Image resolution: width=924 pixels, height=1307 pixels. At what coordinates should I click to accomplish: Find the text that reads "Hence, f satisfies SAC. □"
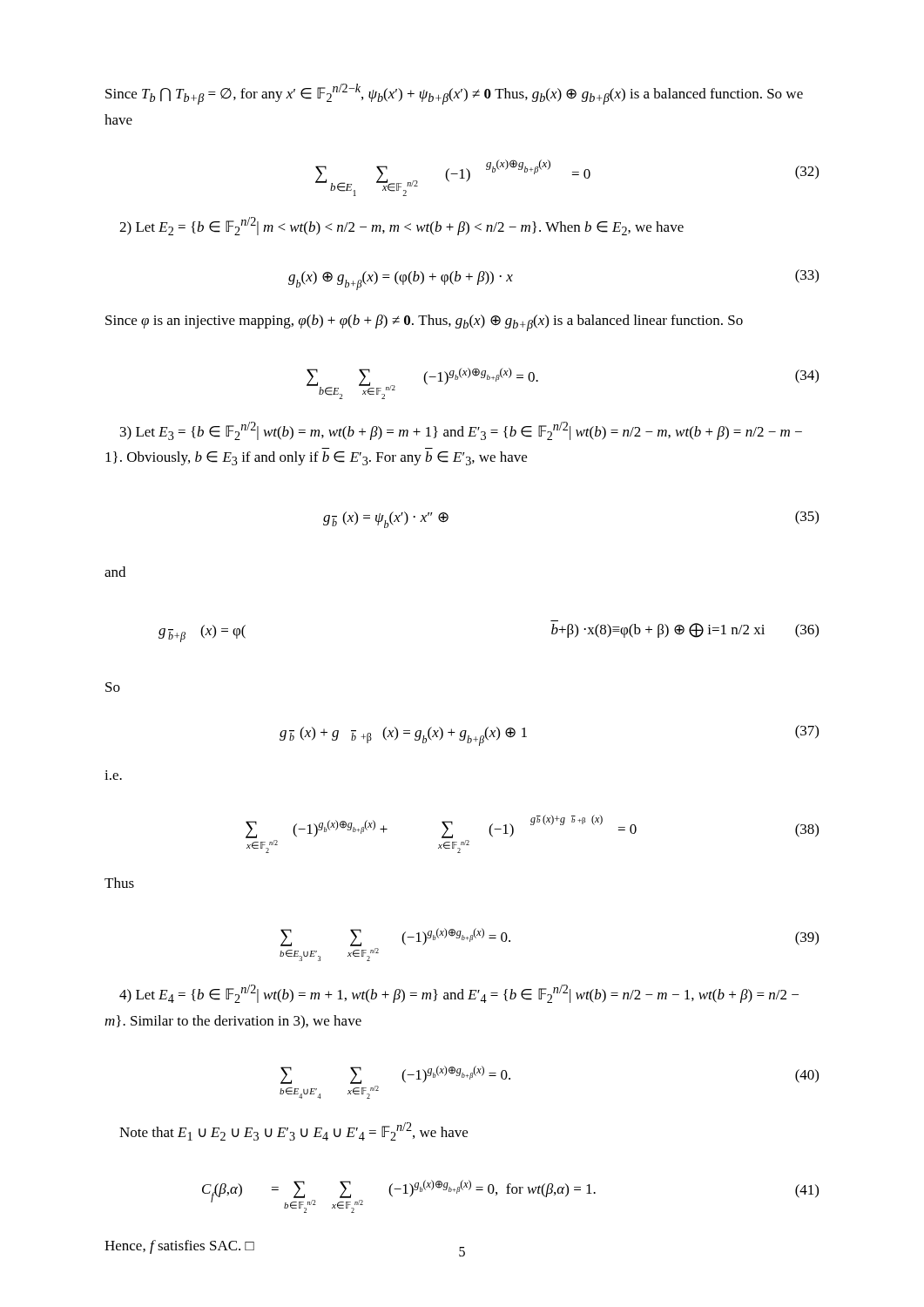179,1245
